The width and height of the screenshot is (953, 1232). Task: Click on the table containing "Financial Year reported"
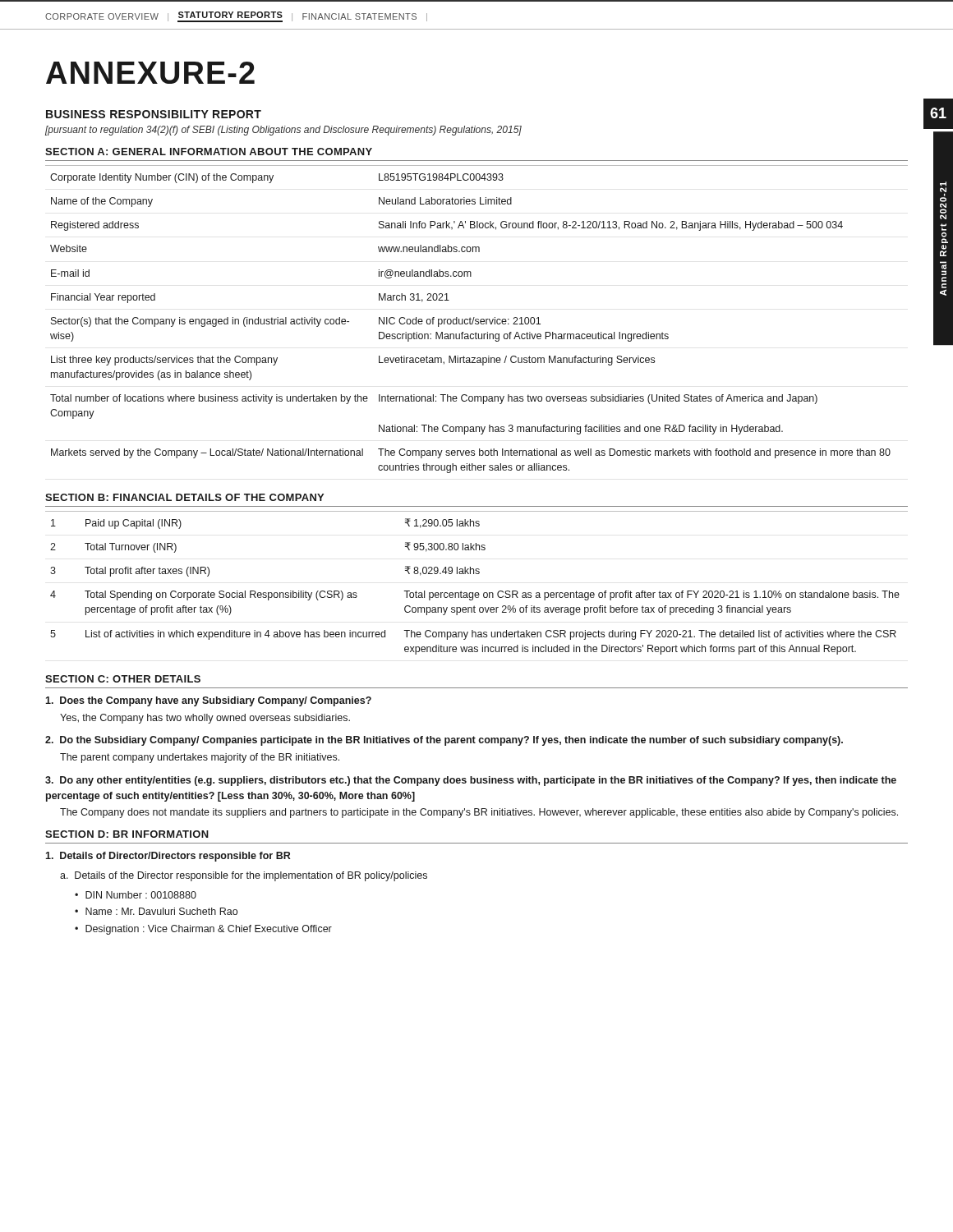476,322
